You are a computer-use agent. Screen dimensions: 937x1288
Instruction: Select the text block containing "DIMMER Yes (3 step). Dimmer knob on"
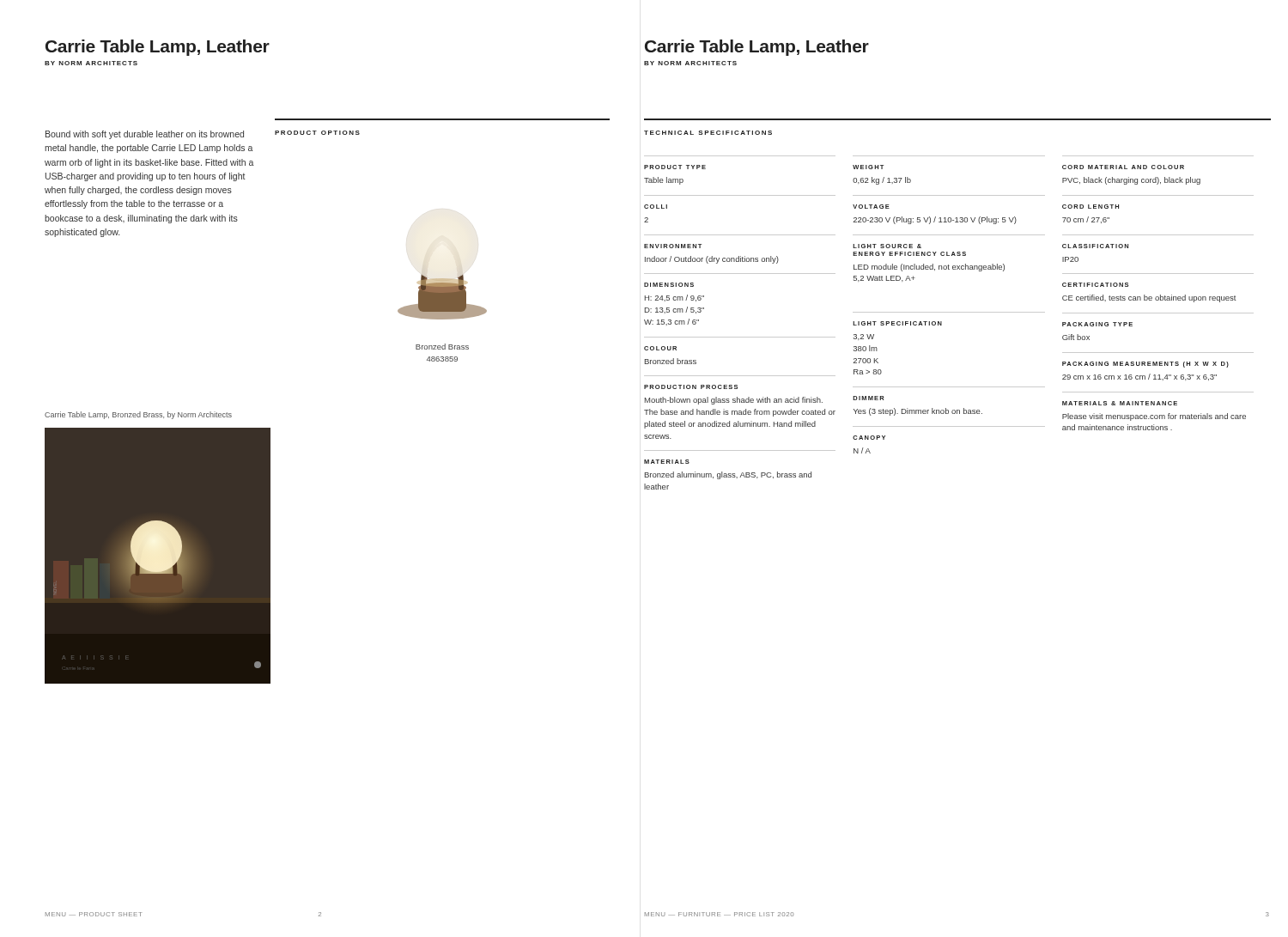pos(949,406)
